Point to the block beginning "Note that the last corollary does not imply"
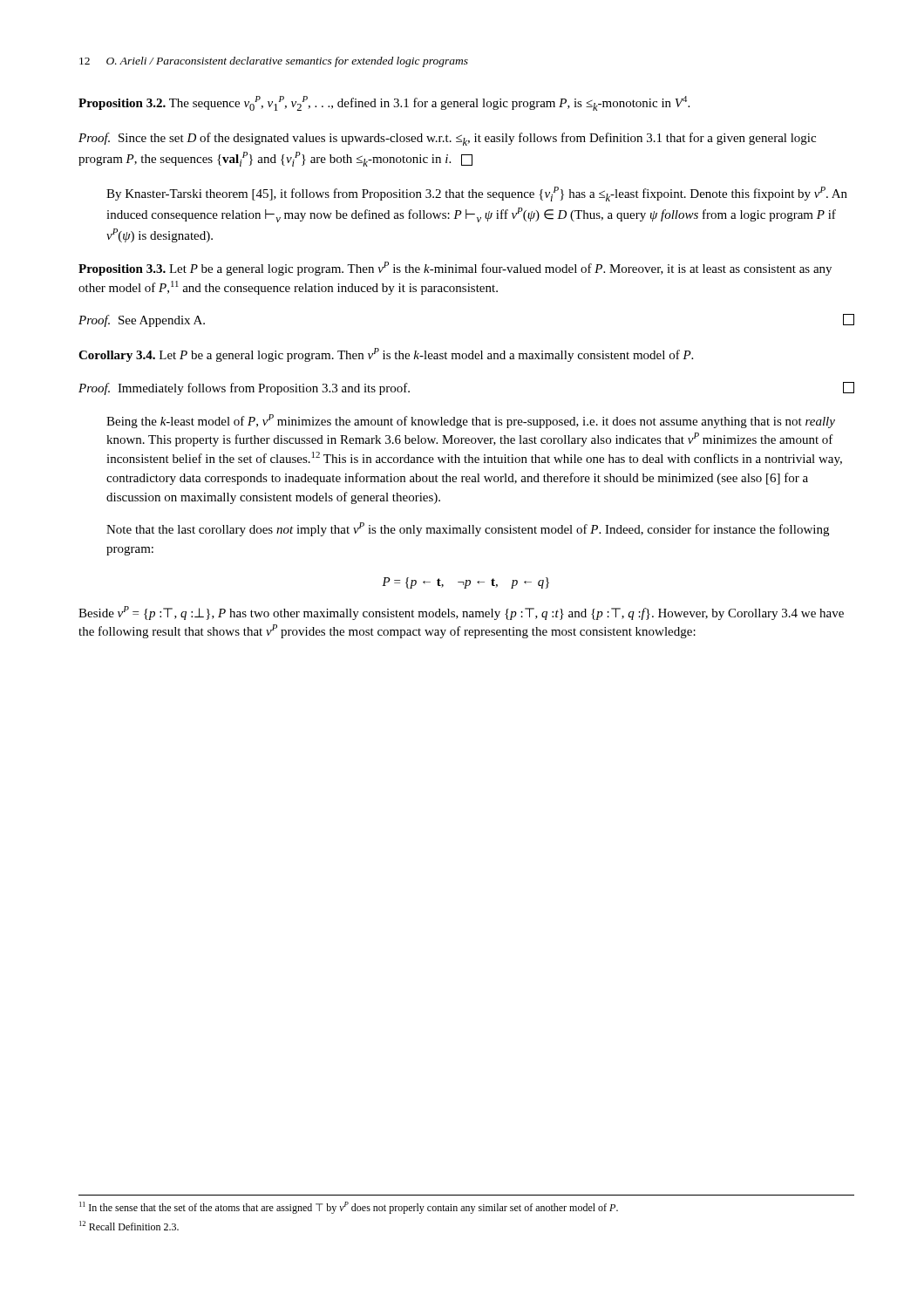The height and width of the screenshot is (1308, 924). 468,538
